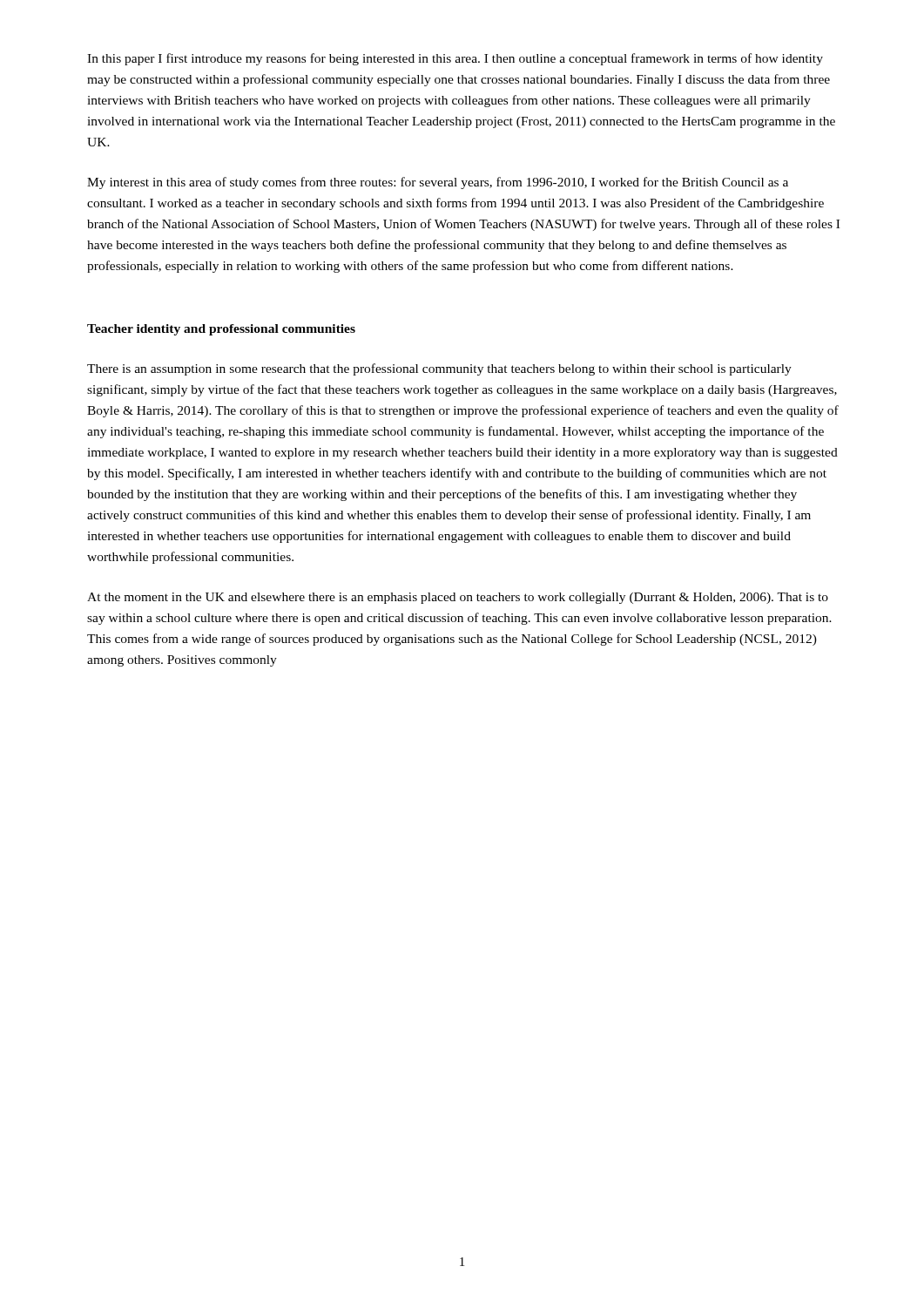Point to the block beginning "My interest in"
Screen dimensions: 1307x924
click(x=464, y=224)
